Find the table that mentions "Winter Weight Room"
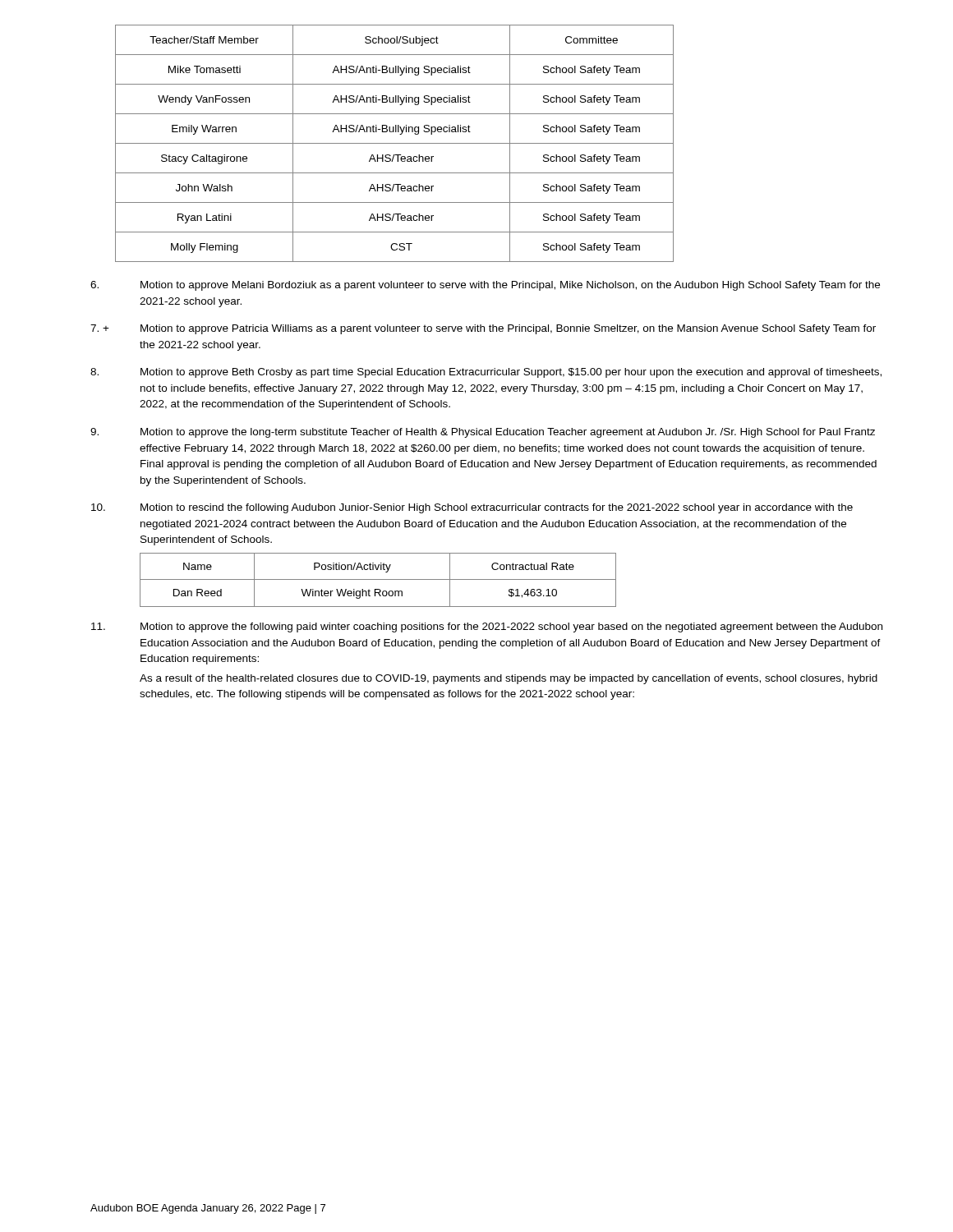The image size is (953, 1232). click(x=513, y=580)
